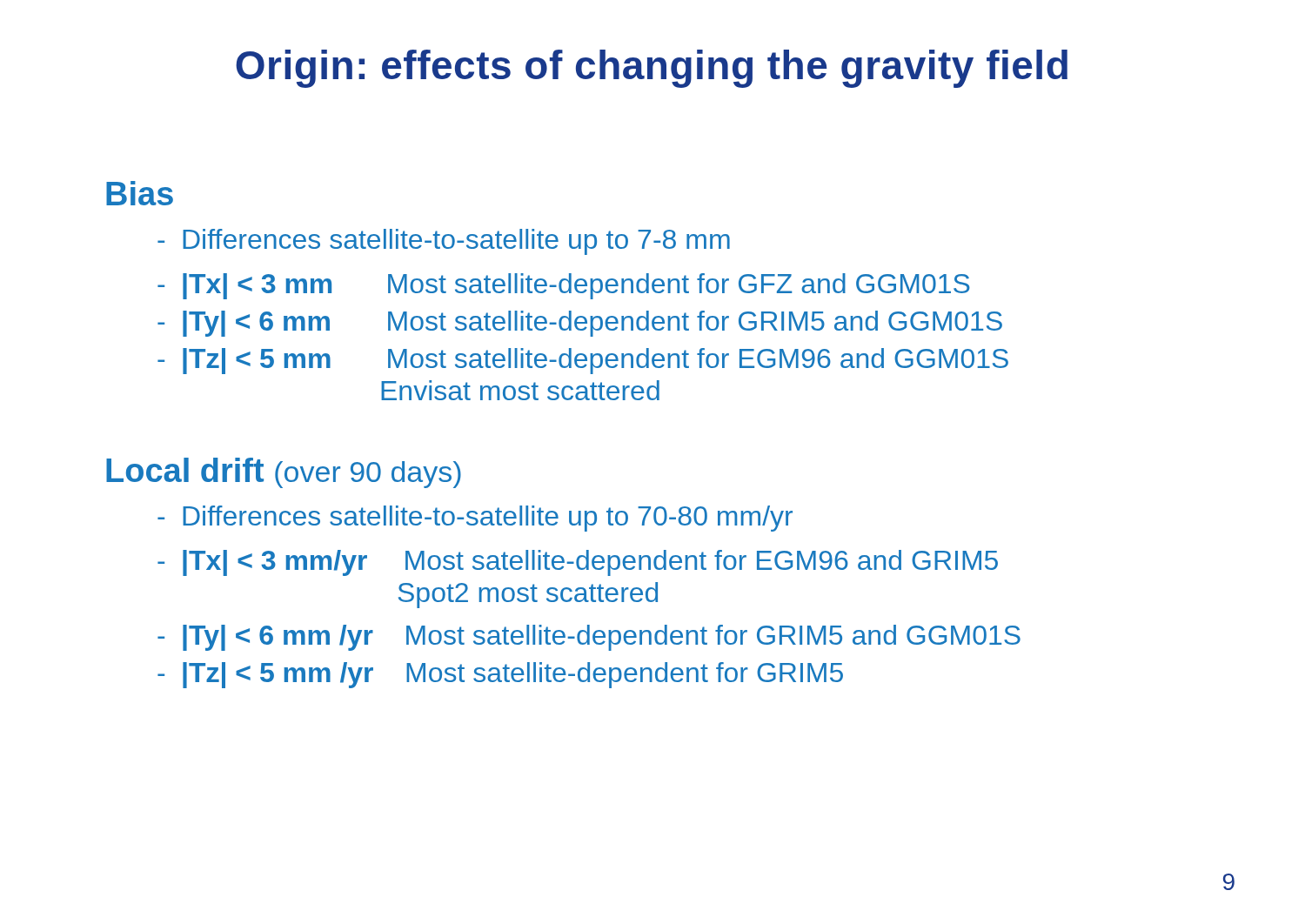The image size is (1305, 924).
Task: Find the block on this page that starts "- |Tz| < 5 mm /yr Most"
Action: 500,673
